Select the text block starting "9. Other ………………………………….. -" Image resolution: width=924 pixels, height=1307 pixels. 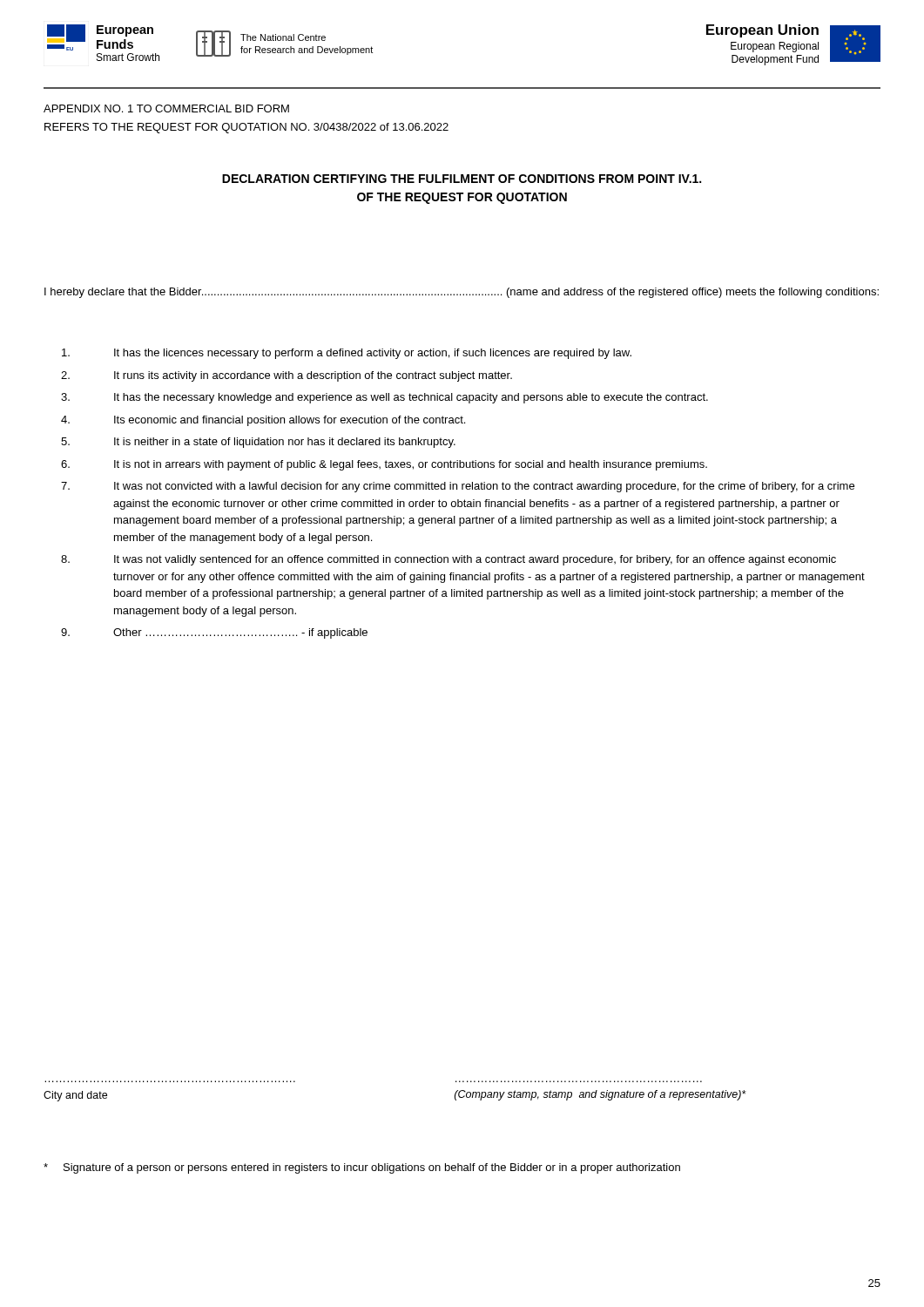click(214, 633)
